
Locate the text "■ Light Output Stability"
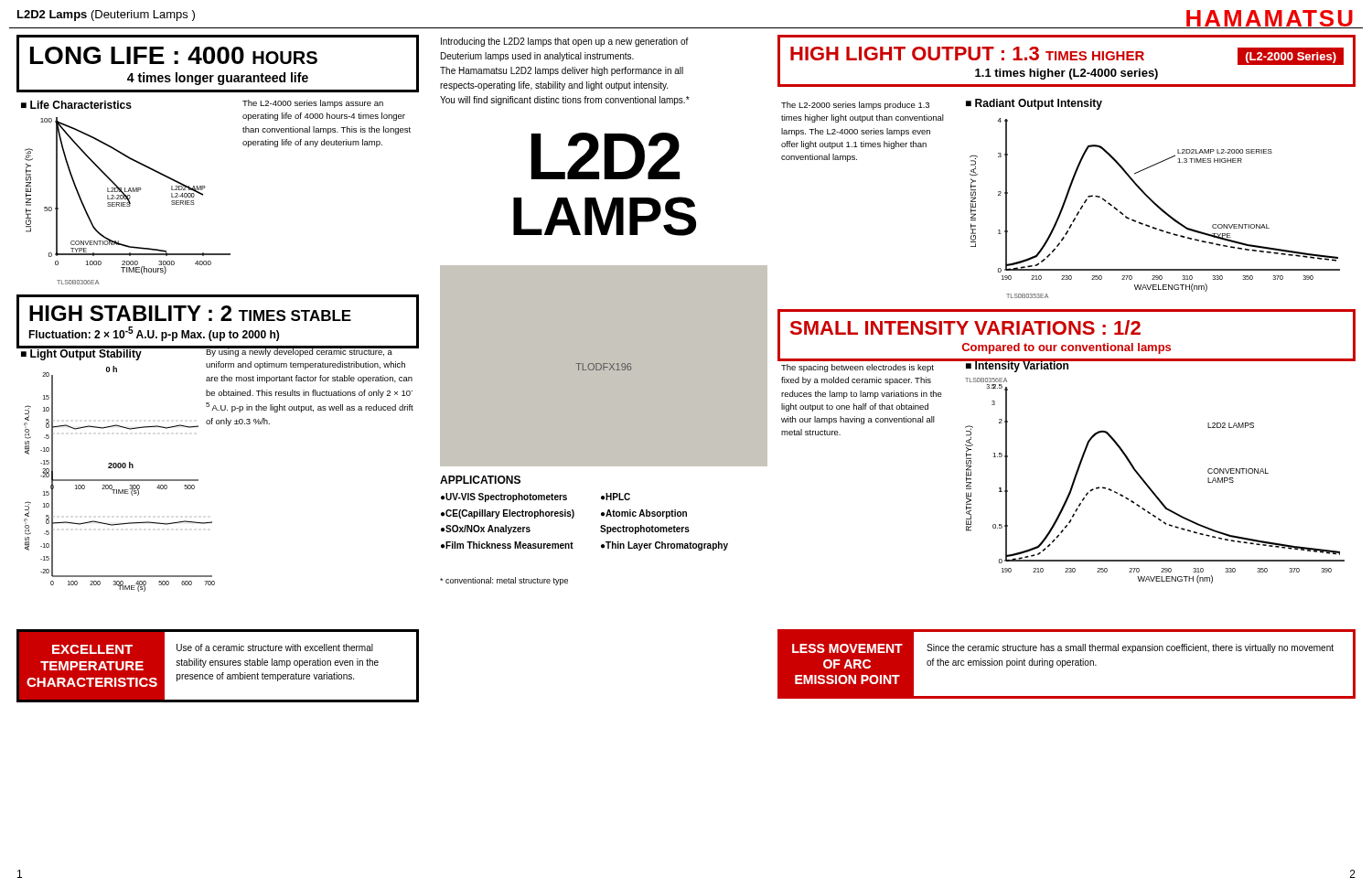click(81, 354)
